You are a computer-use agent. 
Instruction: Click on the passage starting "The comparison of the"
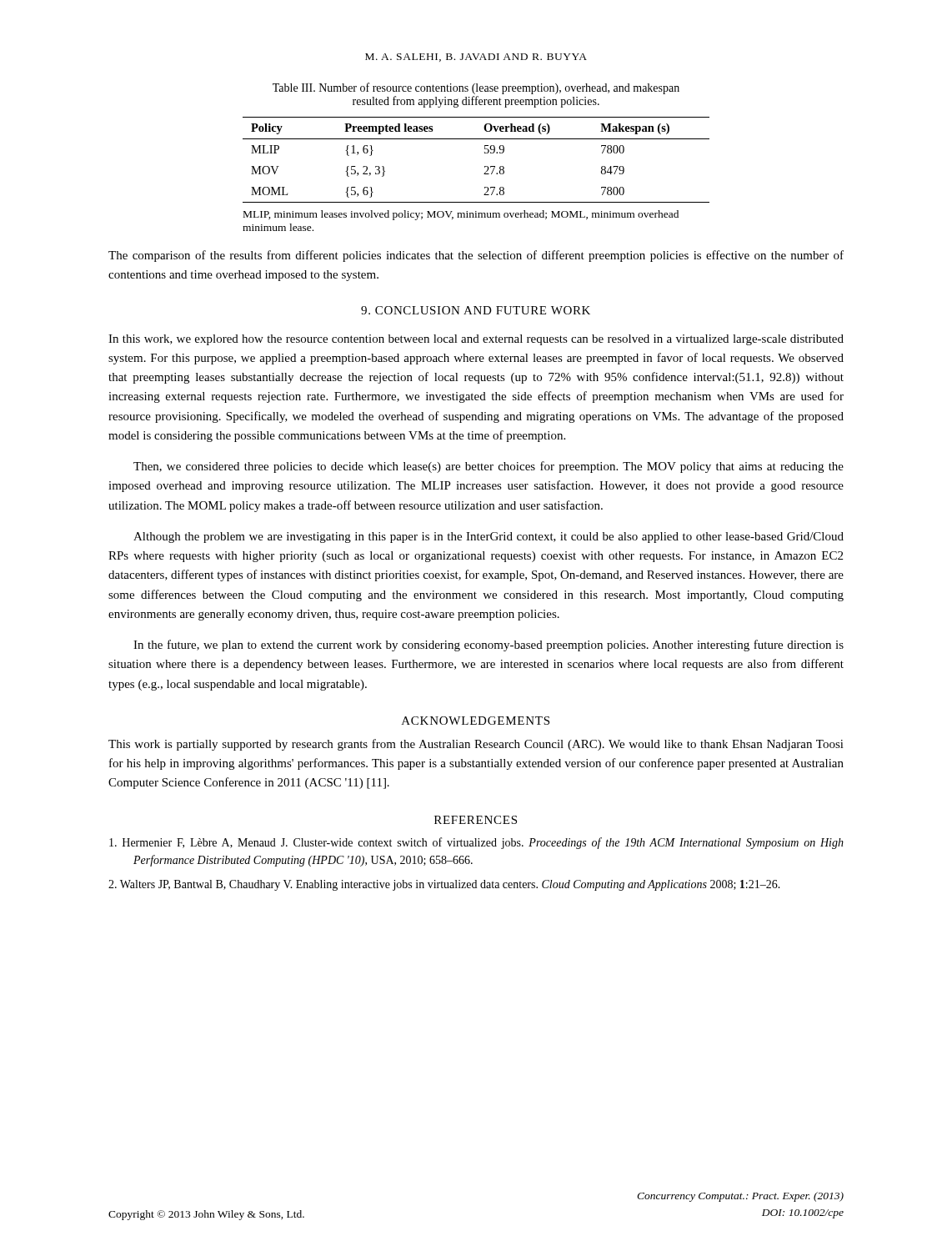point(476,265)
